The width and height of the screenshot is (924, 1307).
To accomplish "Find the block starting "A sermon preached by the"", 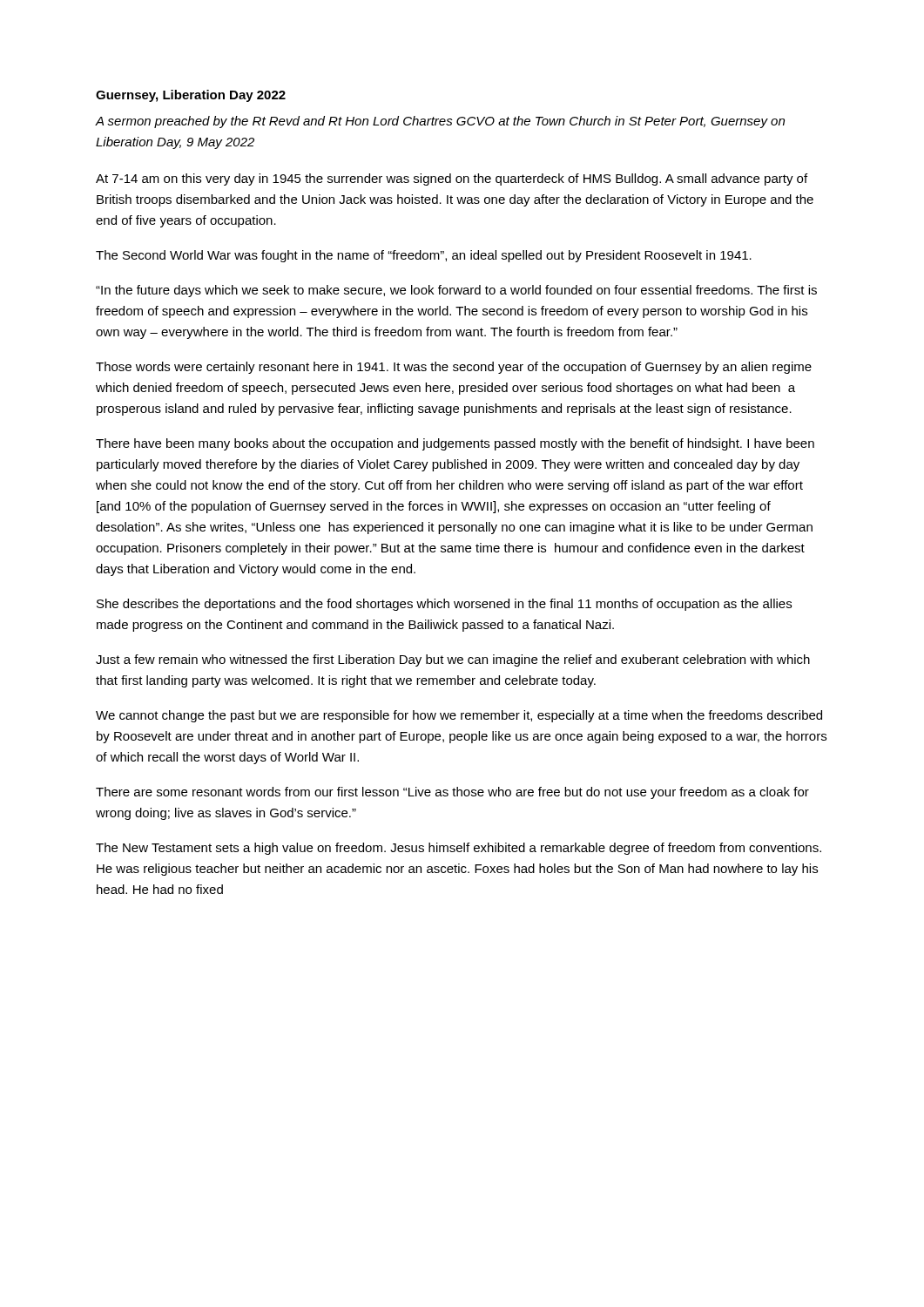I will click(441, 131).
